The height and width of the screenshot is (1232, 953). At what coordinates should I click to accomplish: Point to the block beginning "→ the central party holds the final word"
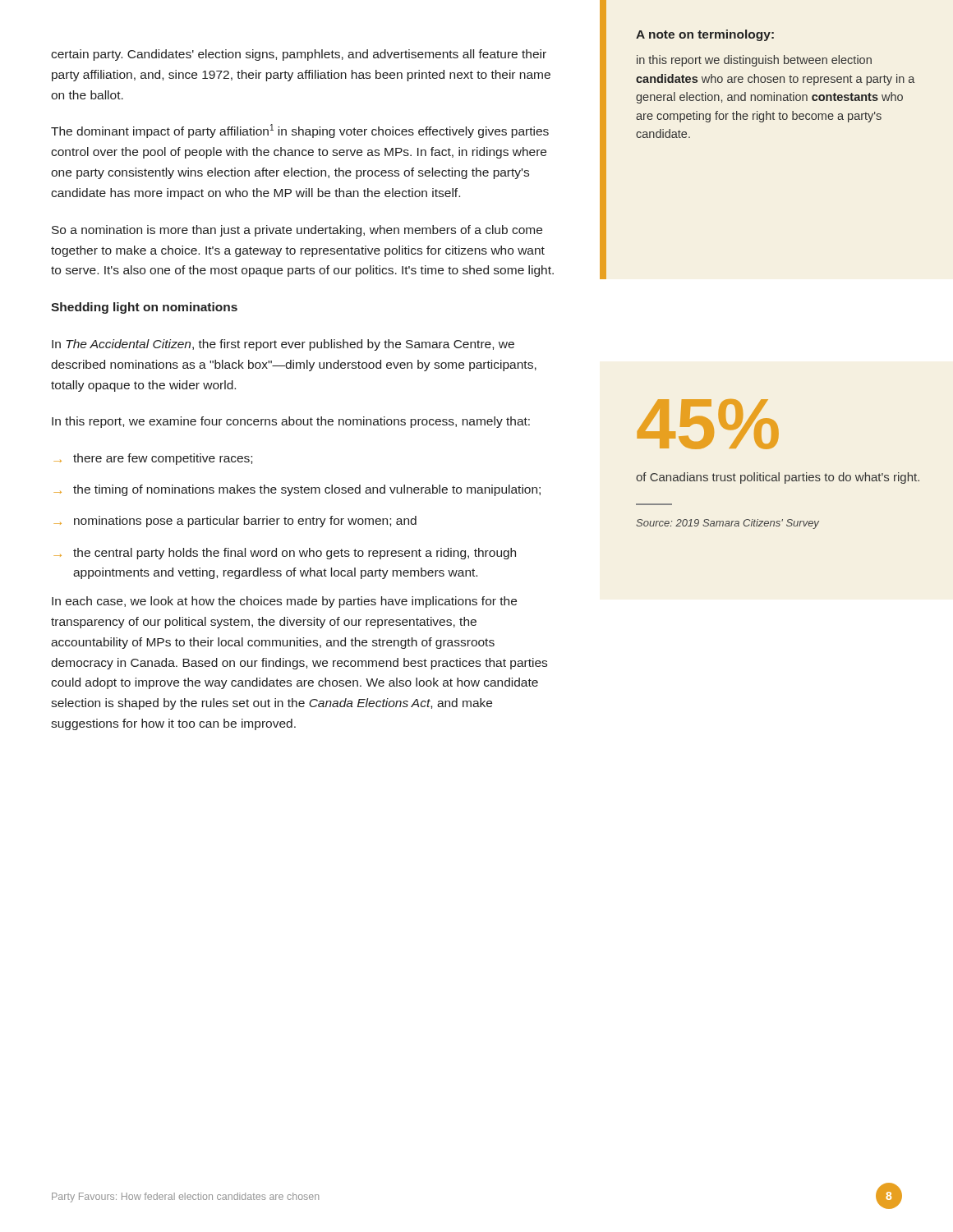[x=303, y=563]
